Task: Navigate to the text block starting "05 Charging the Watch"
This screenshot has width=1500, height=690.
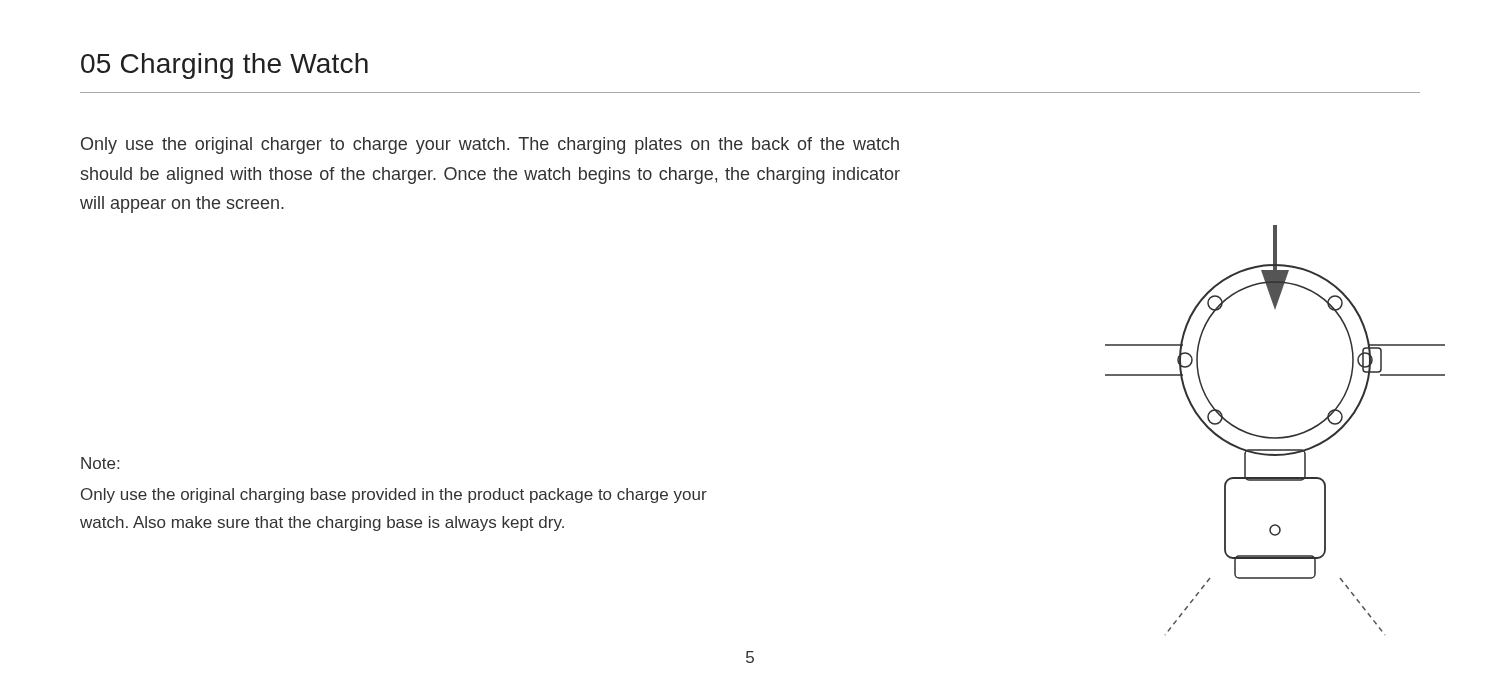Action: click(224, 66)
